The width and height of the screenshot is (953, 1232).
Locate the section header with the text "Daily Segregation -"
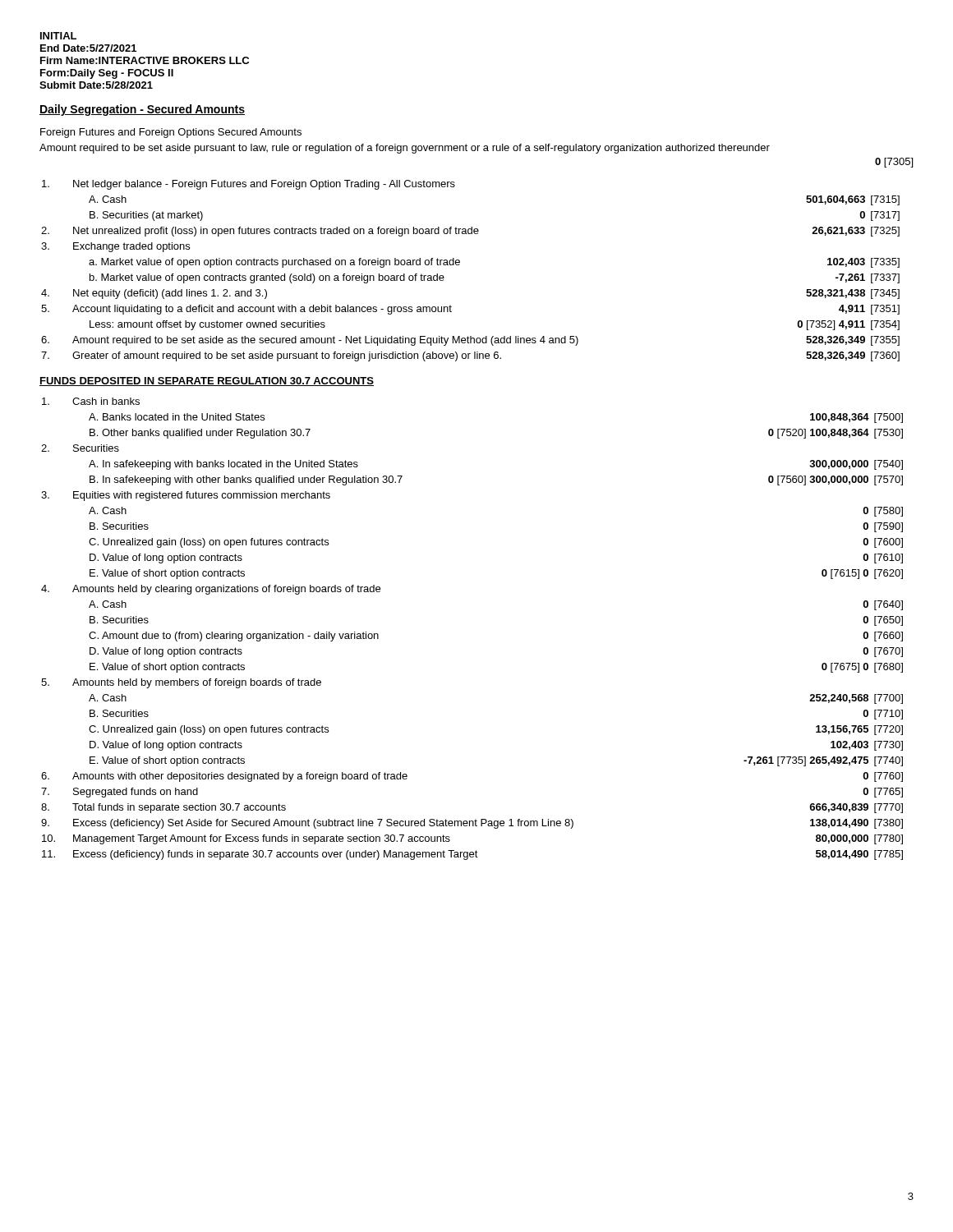point(142,109)
